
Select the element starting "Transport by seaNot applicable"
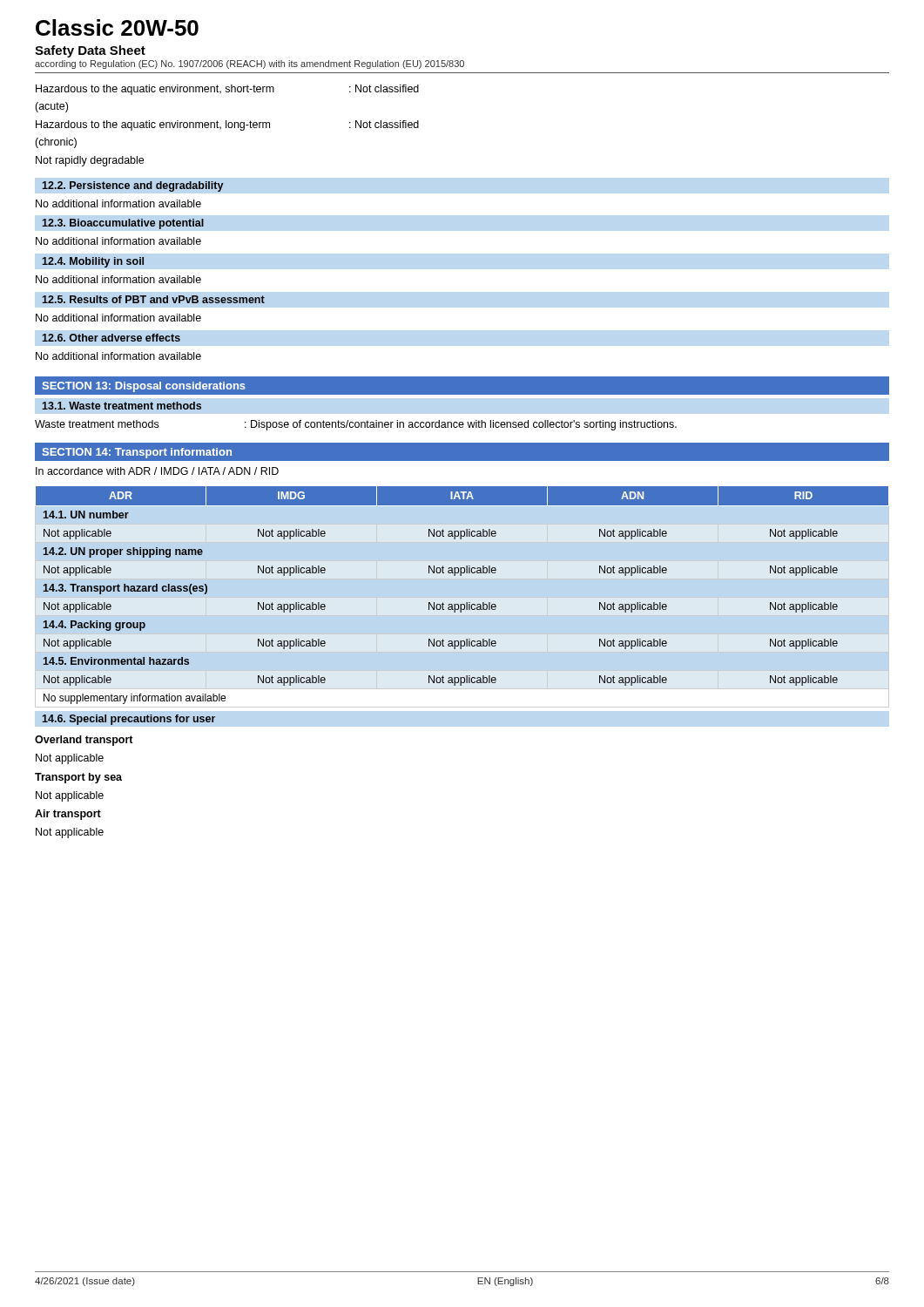[x=78, y=778]
